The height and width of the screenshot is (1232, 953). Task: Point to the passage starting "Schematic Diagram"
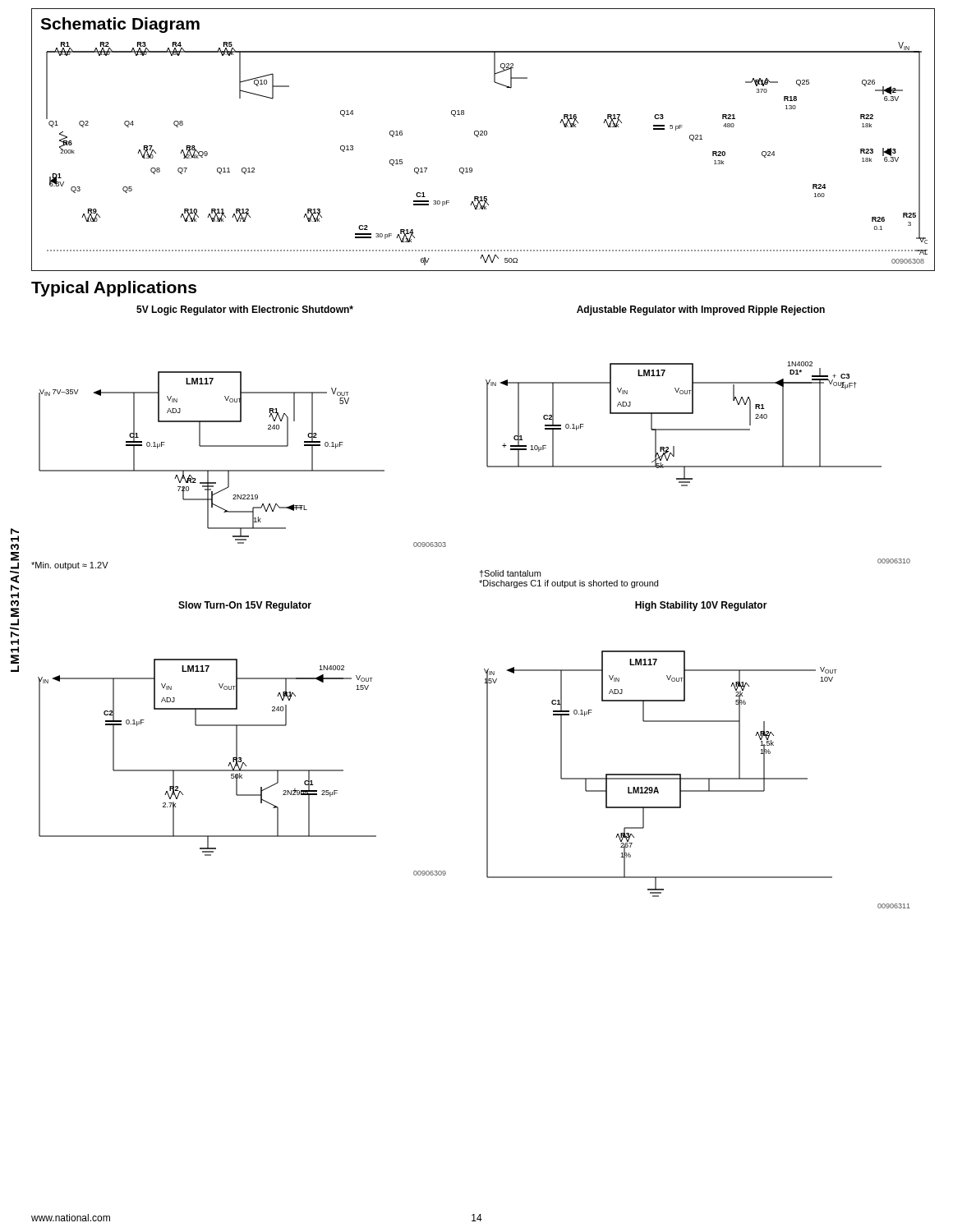[x=120, y=23]
